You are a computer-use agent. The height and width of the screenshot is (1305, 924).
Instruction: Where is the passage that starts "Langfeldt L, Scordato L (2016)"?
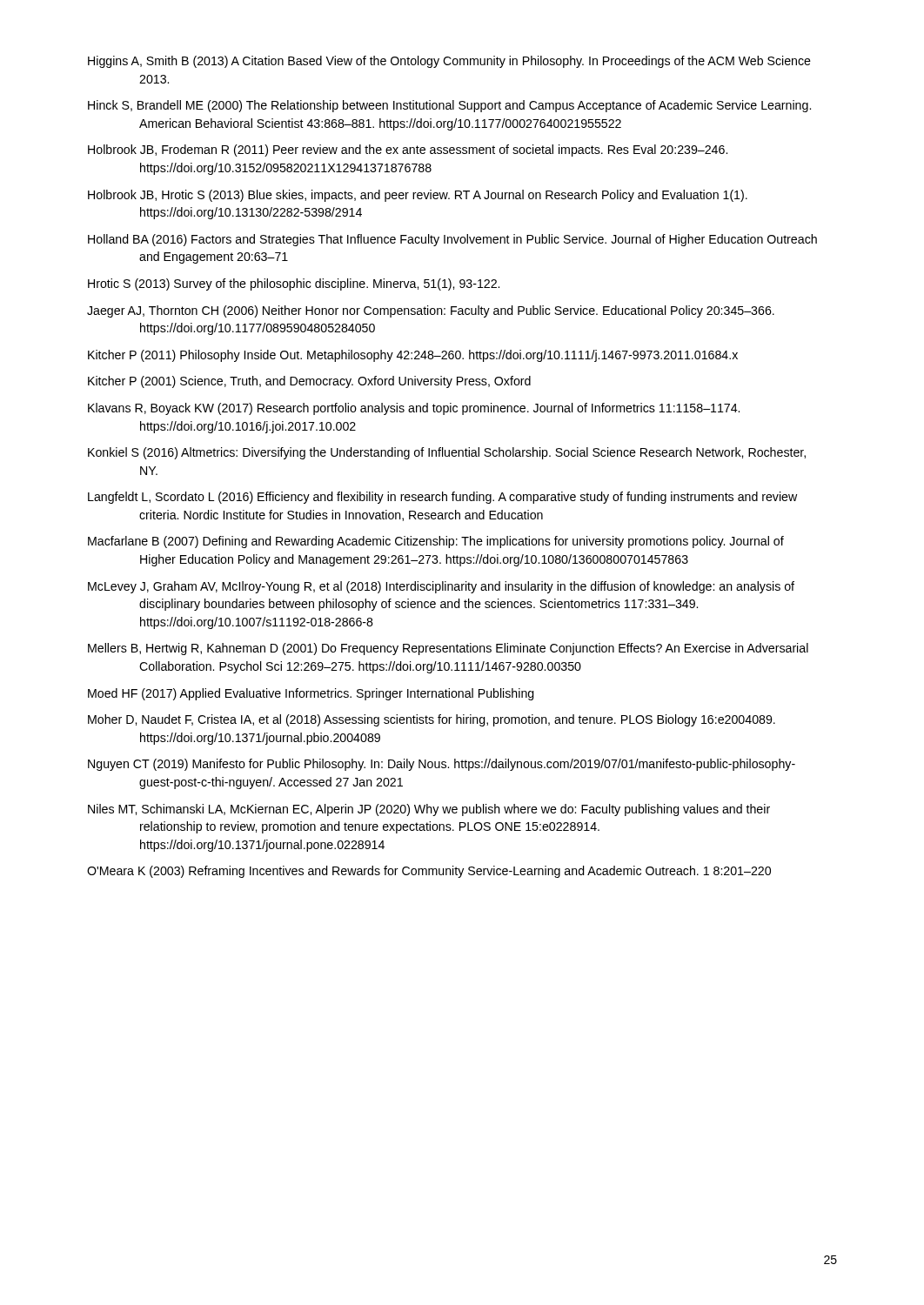[x=442, y=506]
